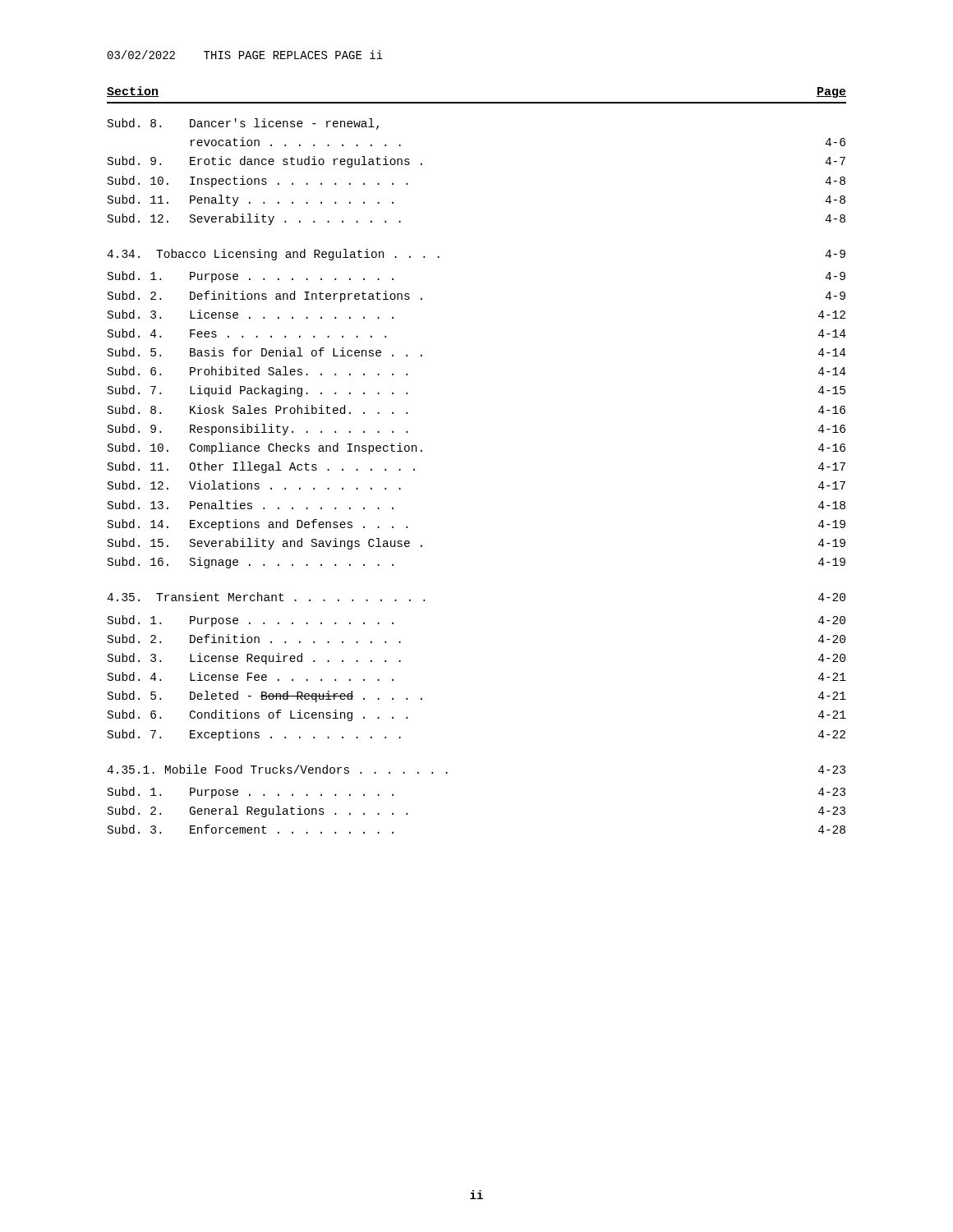The image size is (953, 1232).
Task: Click on the text block starting "Section Page"
Action: tap(476, 92)
